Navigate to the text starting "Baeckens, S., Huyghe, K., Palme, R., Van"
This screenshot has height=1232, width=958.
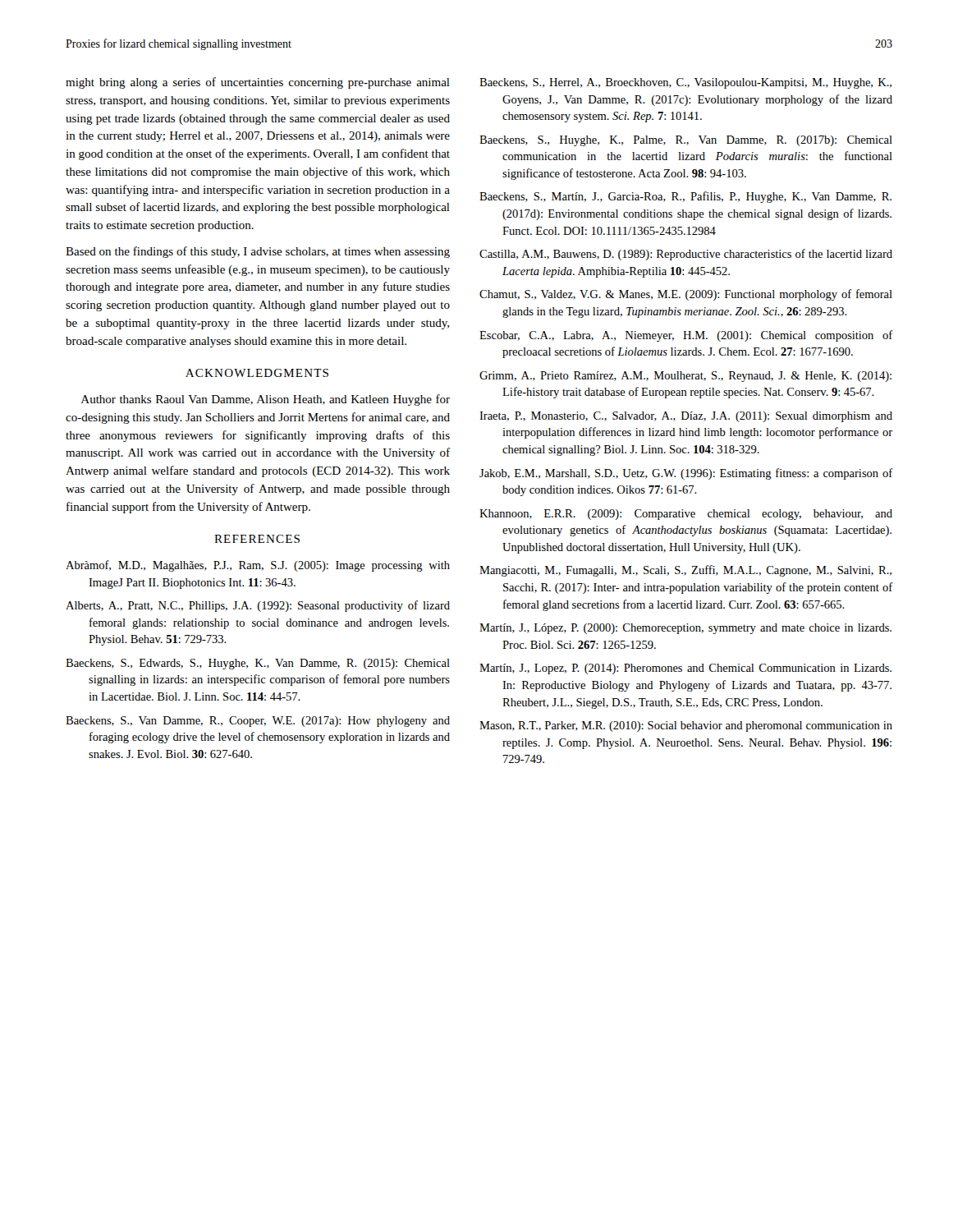tap(686, 157)
